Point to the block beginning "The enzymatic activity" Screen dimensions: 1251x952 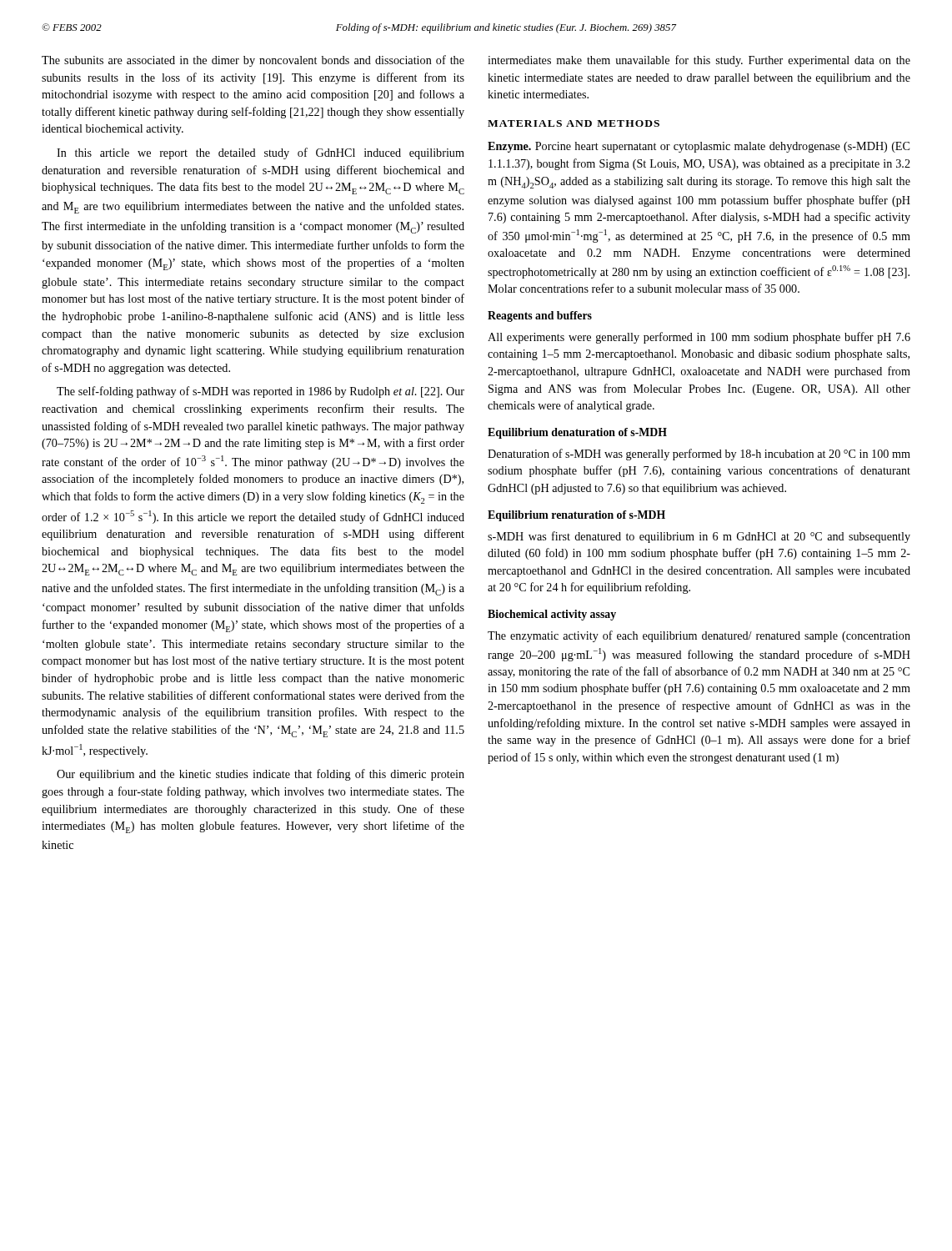click(699, 697)
